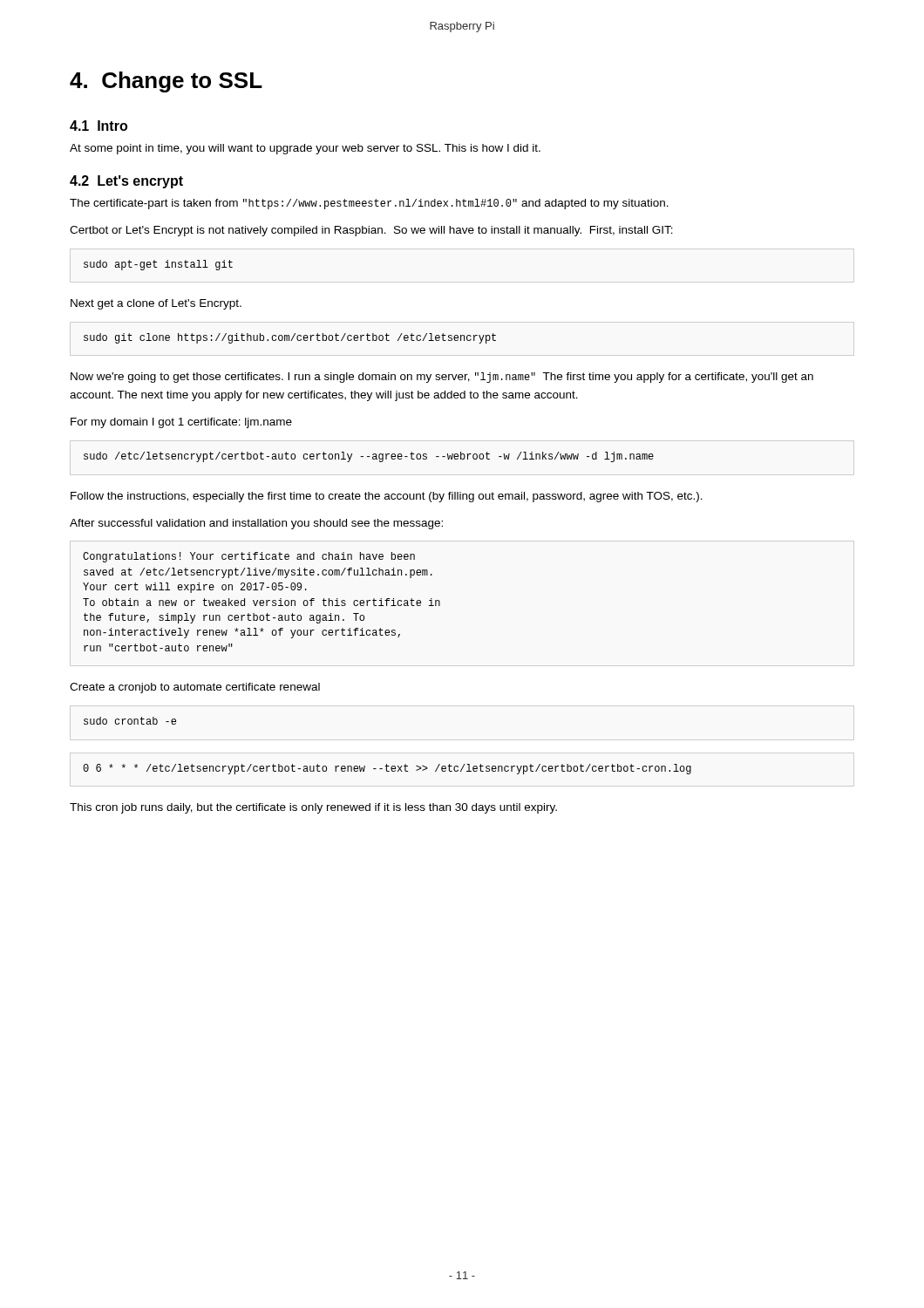The image size is (924, 1308).
Task: Point to the block starting "sudo apt-get install git"
Action: [x=158, y=265]
